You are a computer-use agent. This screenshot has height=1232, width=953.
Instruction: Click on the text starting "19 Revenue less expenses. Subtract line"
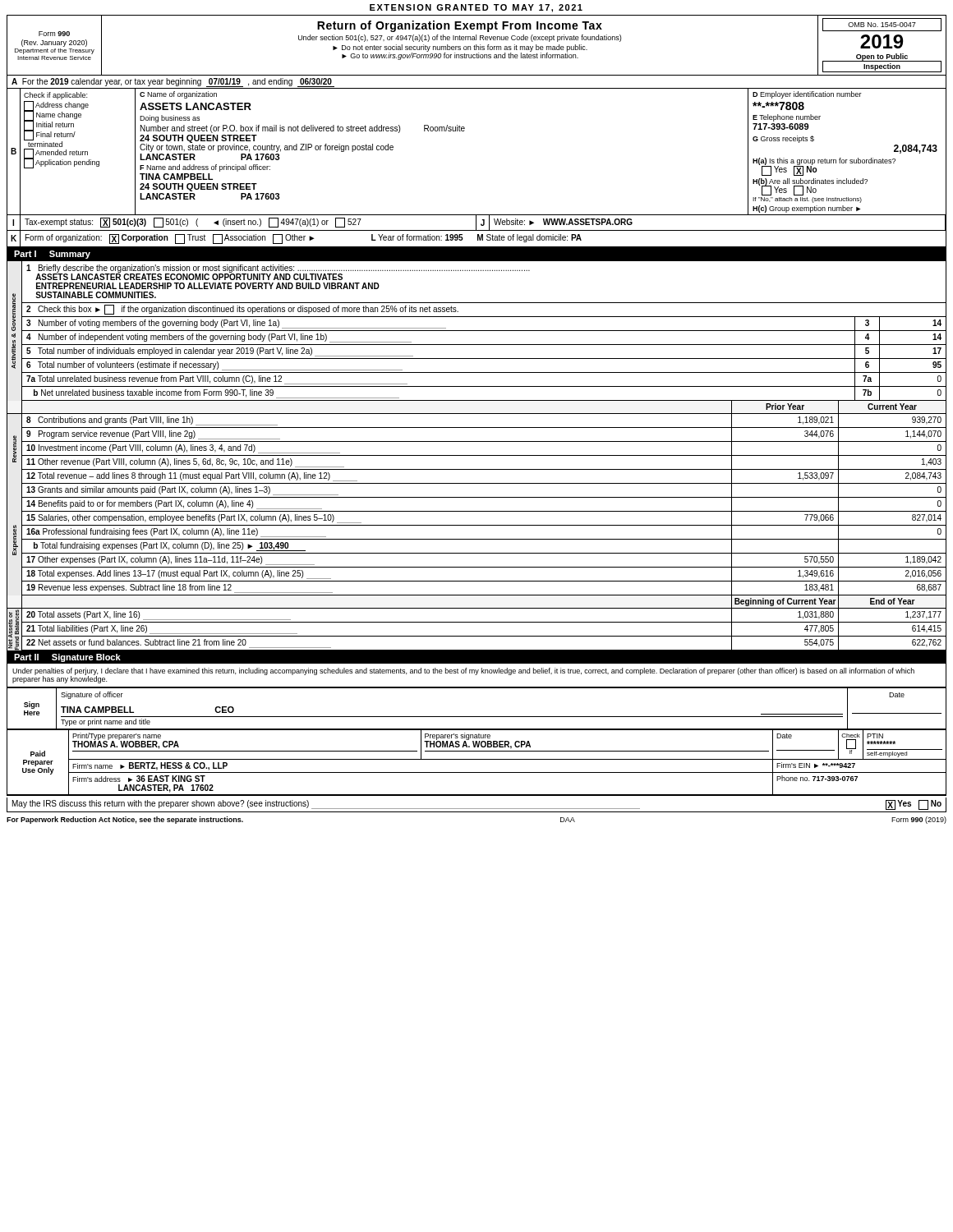[x=179, y=588]
